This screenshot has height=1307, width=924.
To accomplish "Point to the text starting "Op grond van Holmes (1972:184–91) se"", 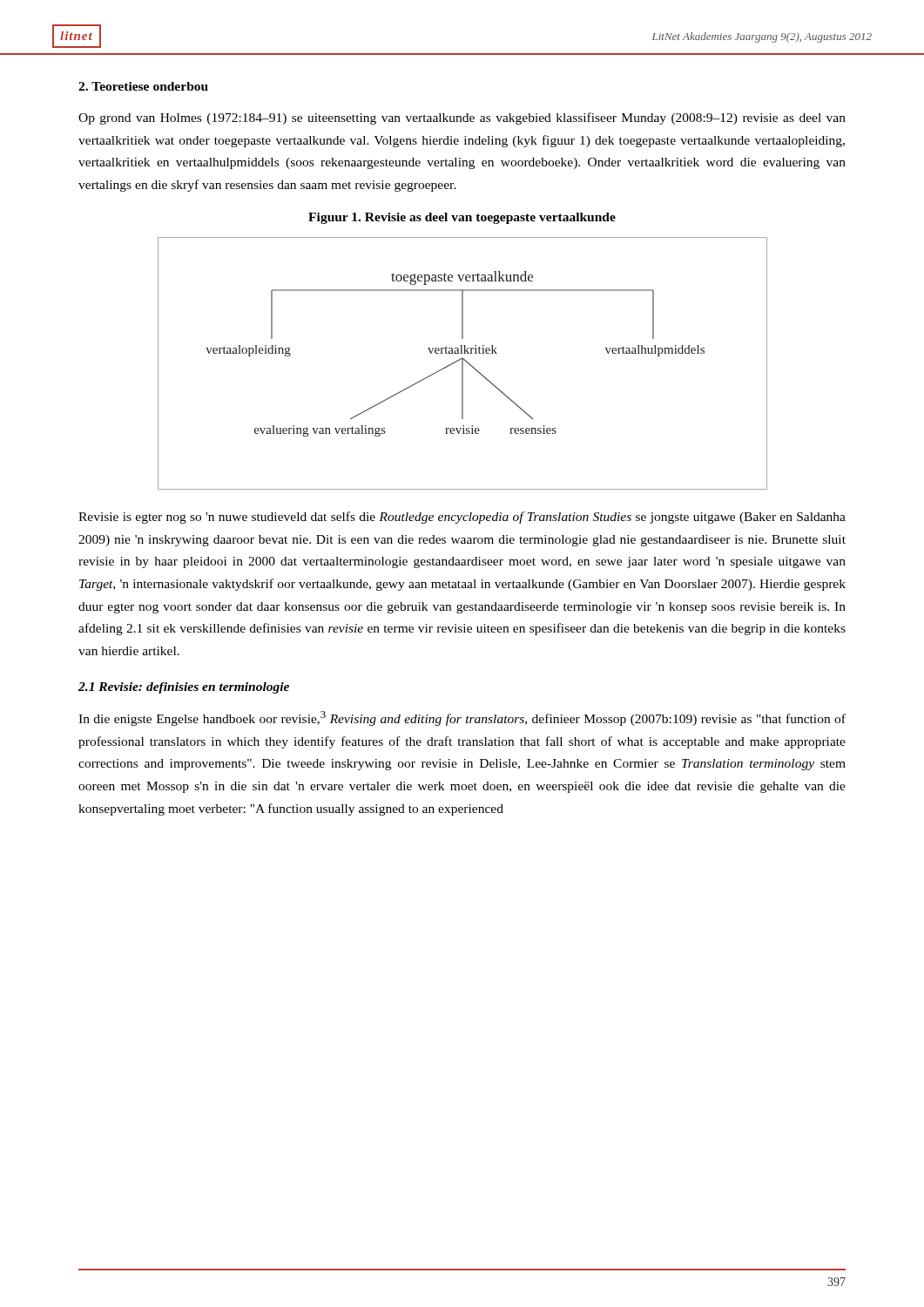I will (462, 151).
